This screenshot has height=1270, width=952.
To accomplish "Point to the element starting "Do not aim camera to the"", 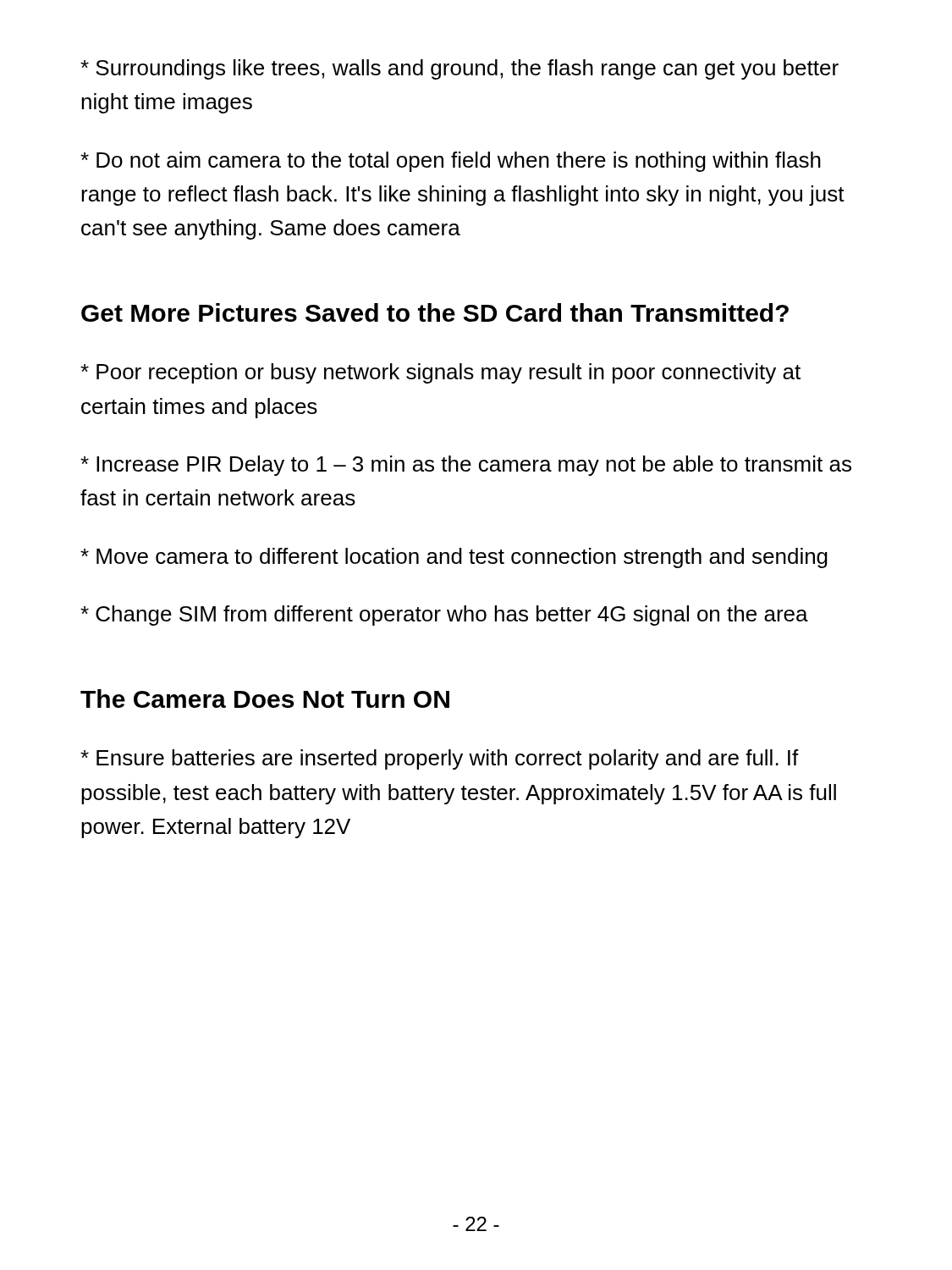I will click(462, 194).
